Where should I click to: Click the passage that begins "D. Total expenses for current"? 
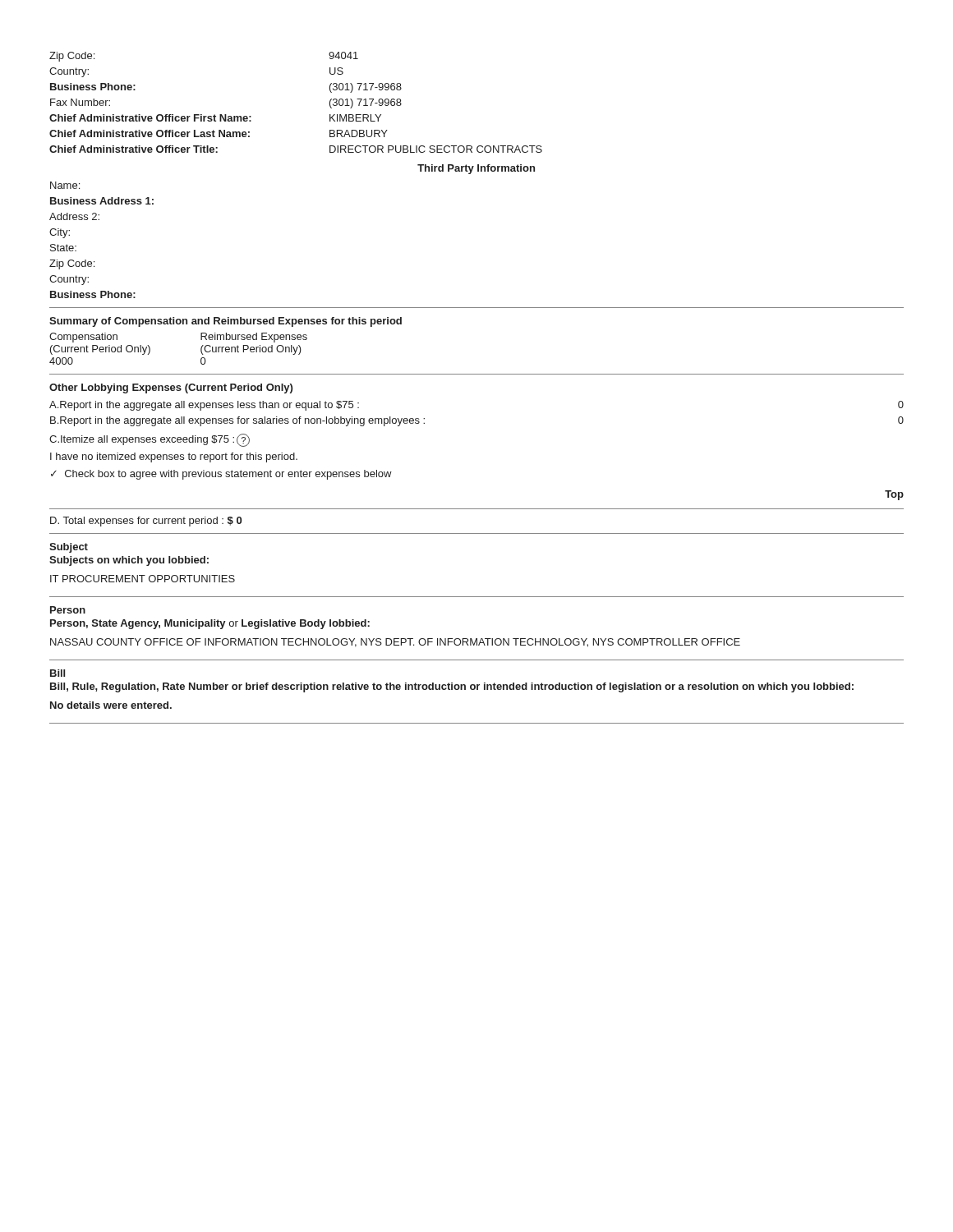pos(146,520)
